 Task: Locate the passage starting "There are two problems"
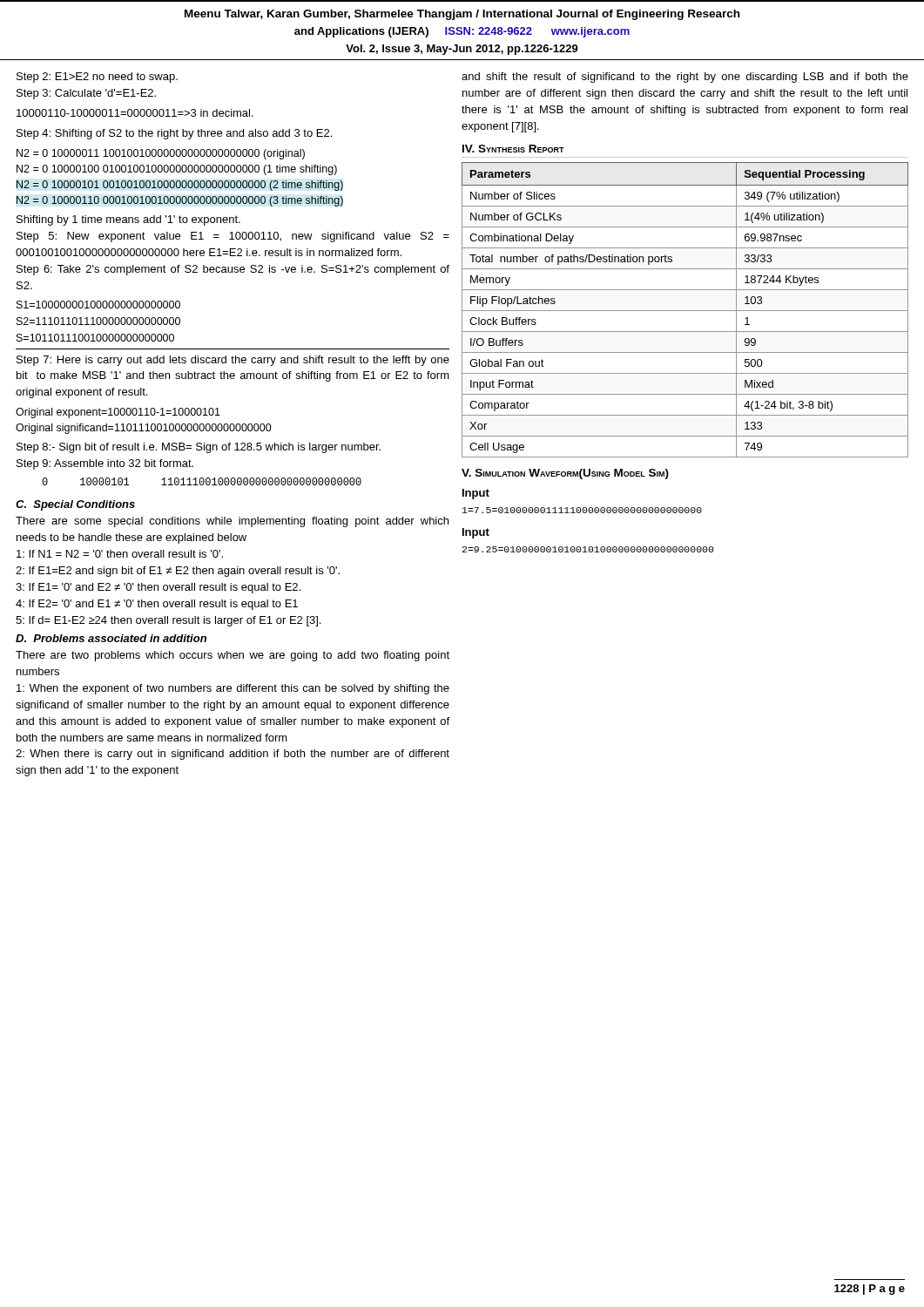click(x=233, y=713)
